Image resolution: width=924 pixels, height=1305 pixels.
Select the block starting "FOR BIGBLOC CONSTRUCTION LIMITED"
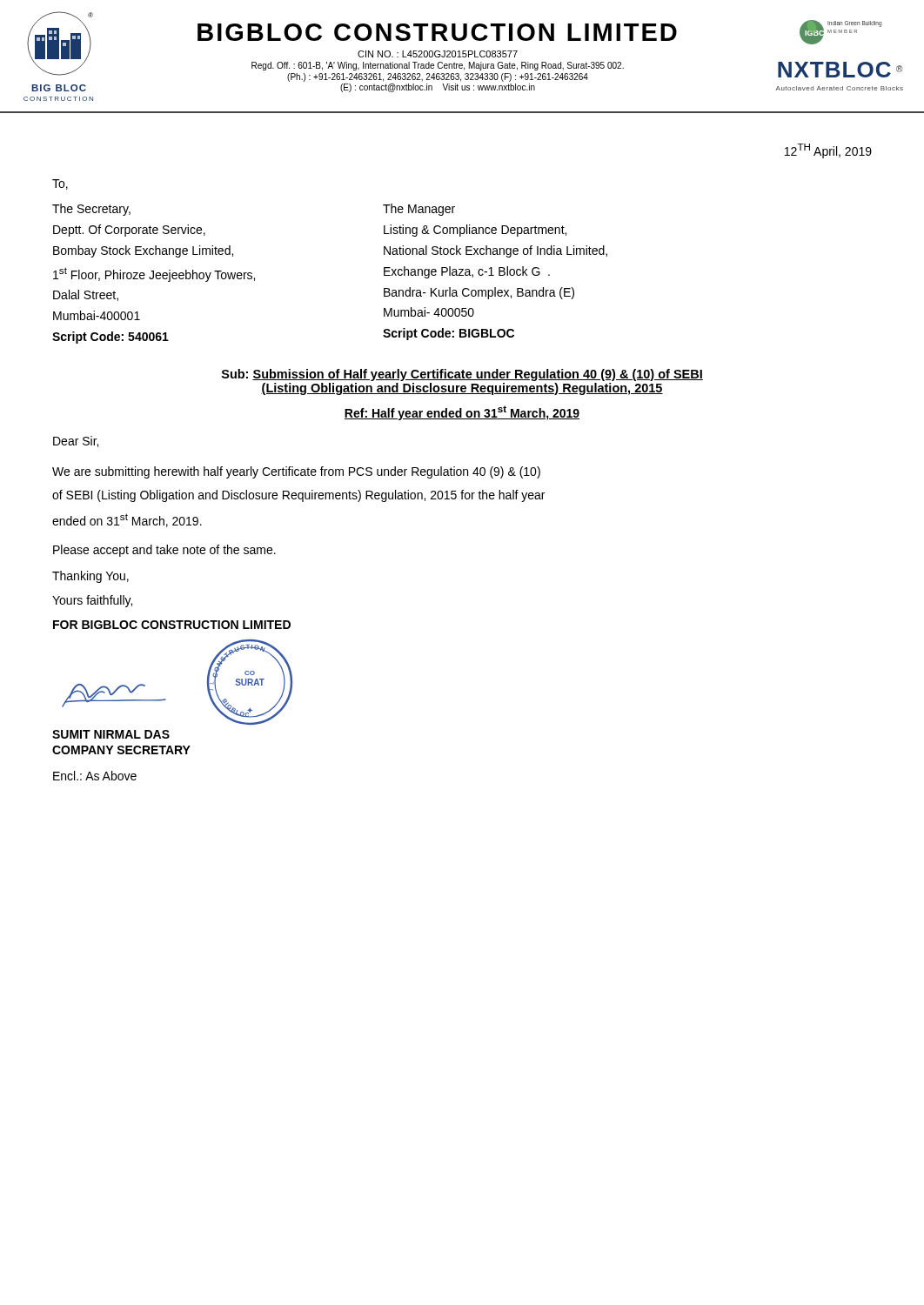(x=172, y=625)
